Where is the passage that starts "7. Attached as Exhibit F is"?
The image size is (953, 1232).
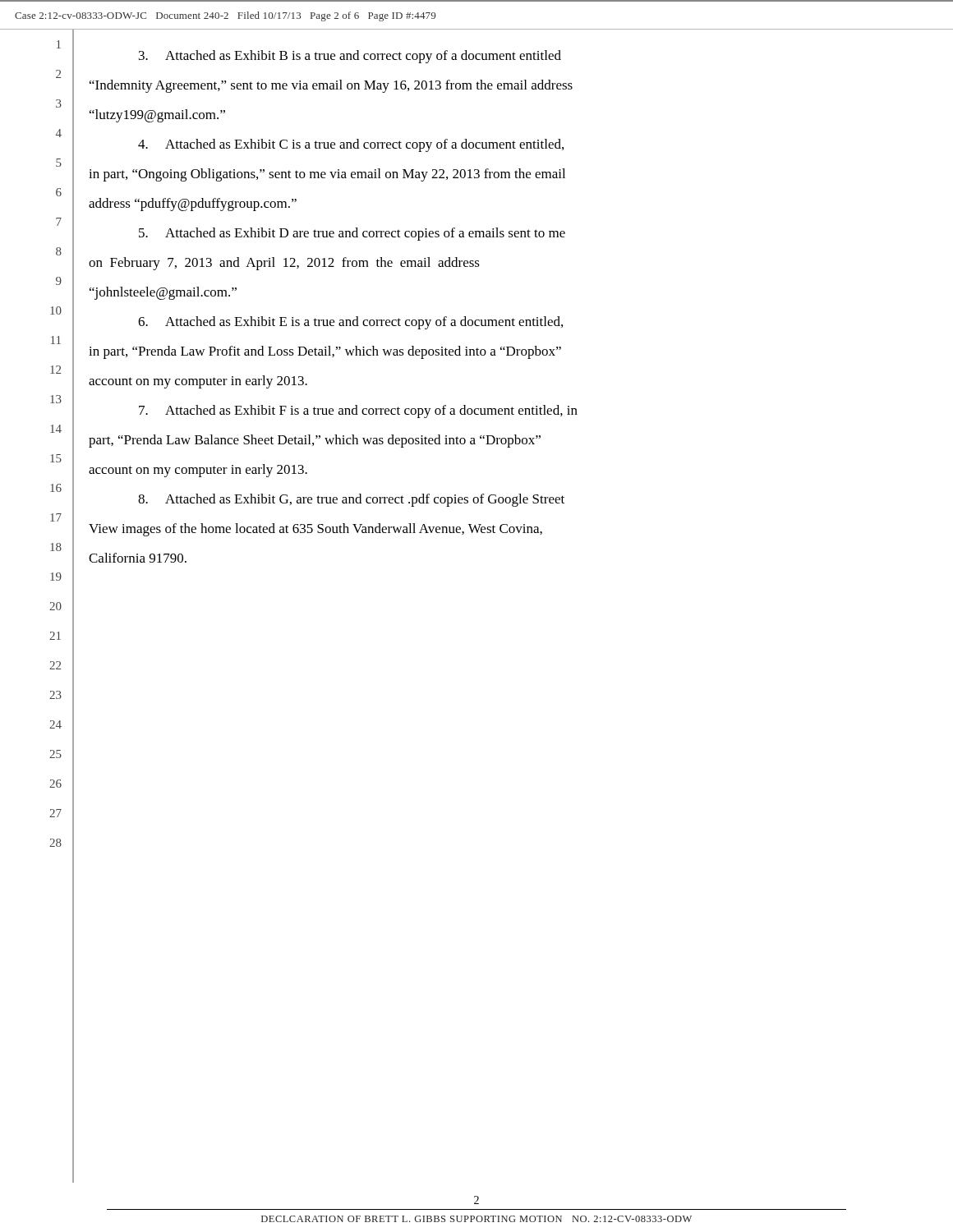pyautogui.click(x=358, y=410)
